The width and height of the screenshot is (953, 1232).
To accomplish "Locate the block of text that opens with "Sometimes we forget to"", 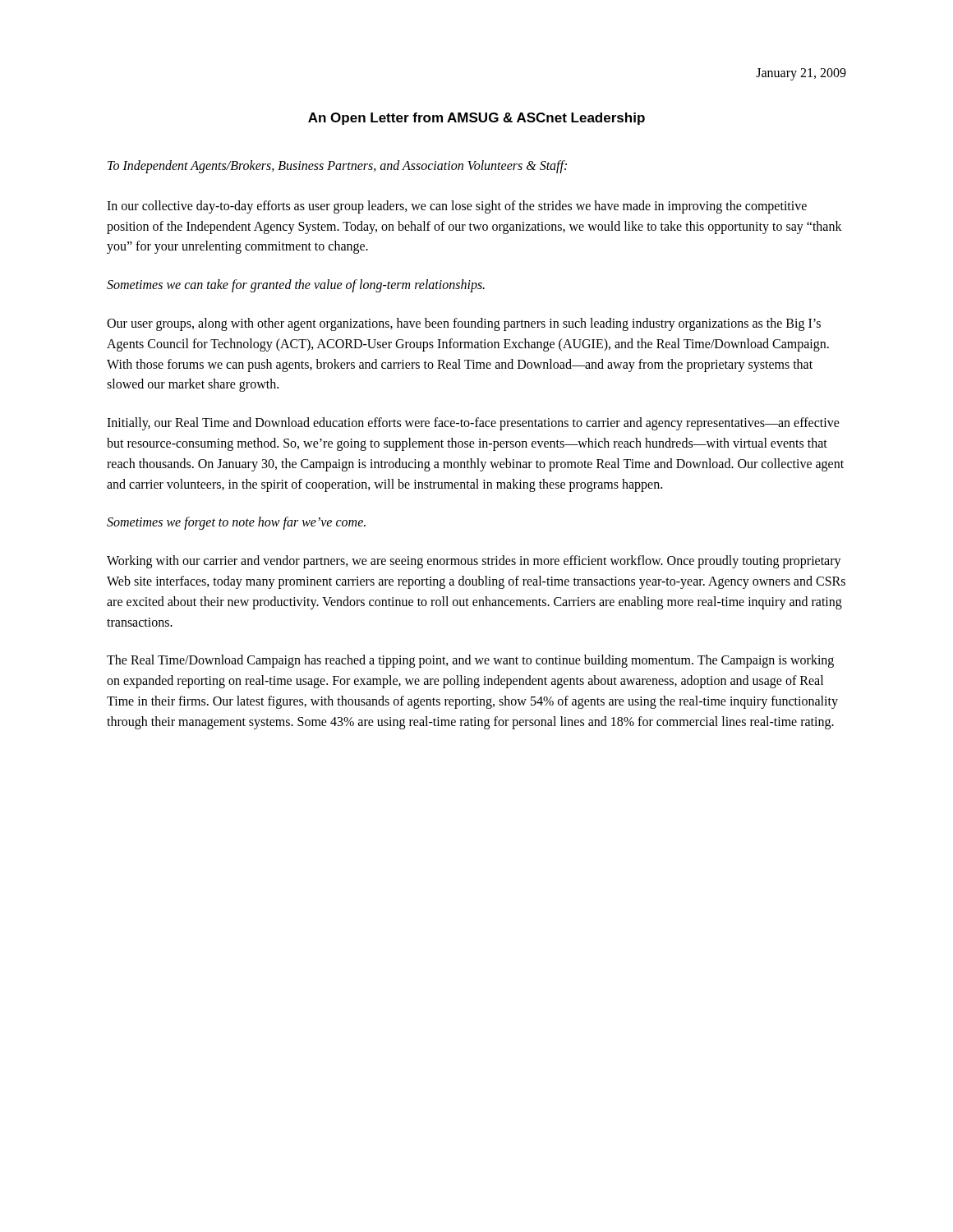I will 237,522.
